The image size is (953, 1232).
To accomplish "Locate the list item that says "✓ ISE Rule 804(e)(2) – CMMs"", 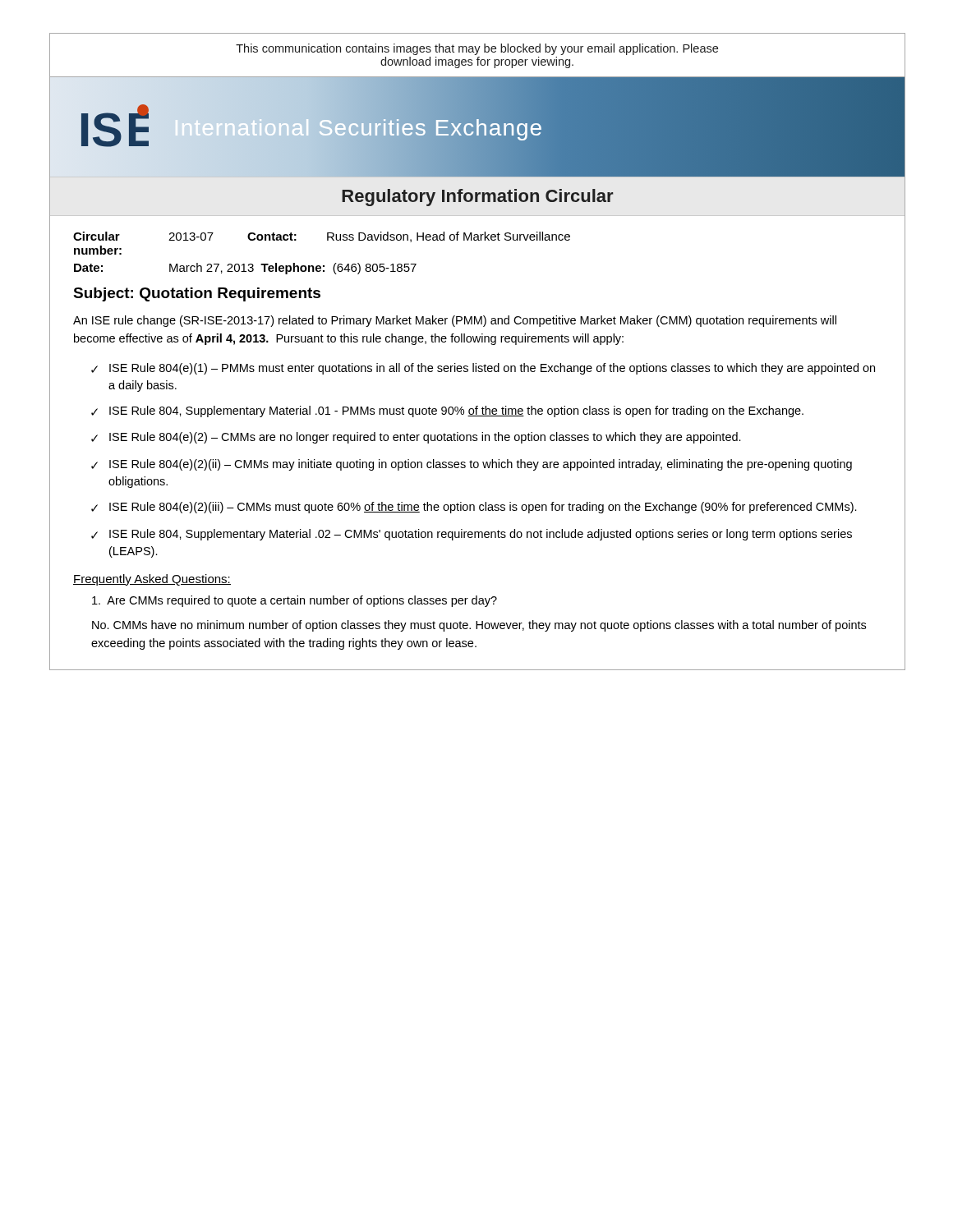I will pyautogui.click(x=416, y=438).
